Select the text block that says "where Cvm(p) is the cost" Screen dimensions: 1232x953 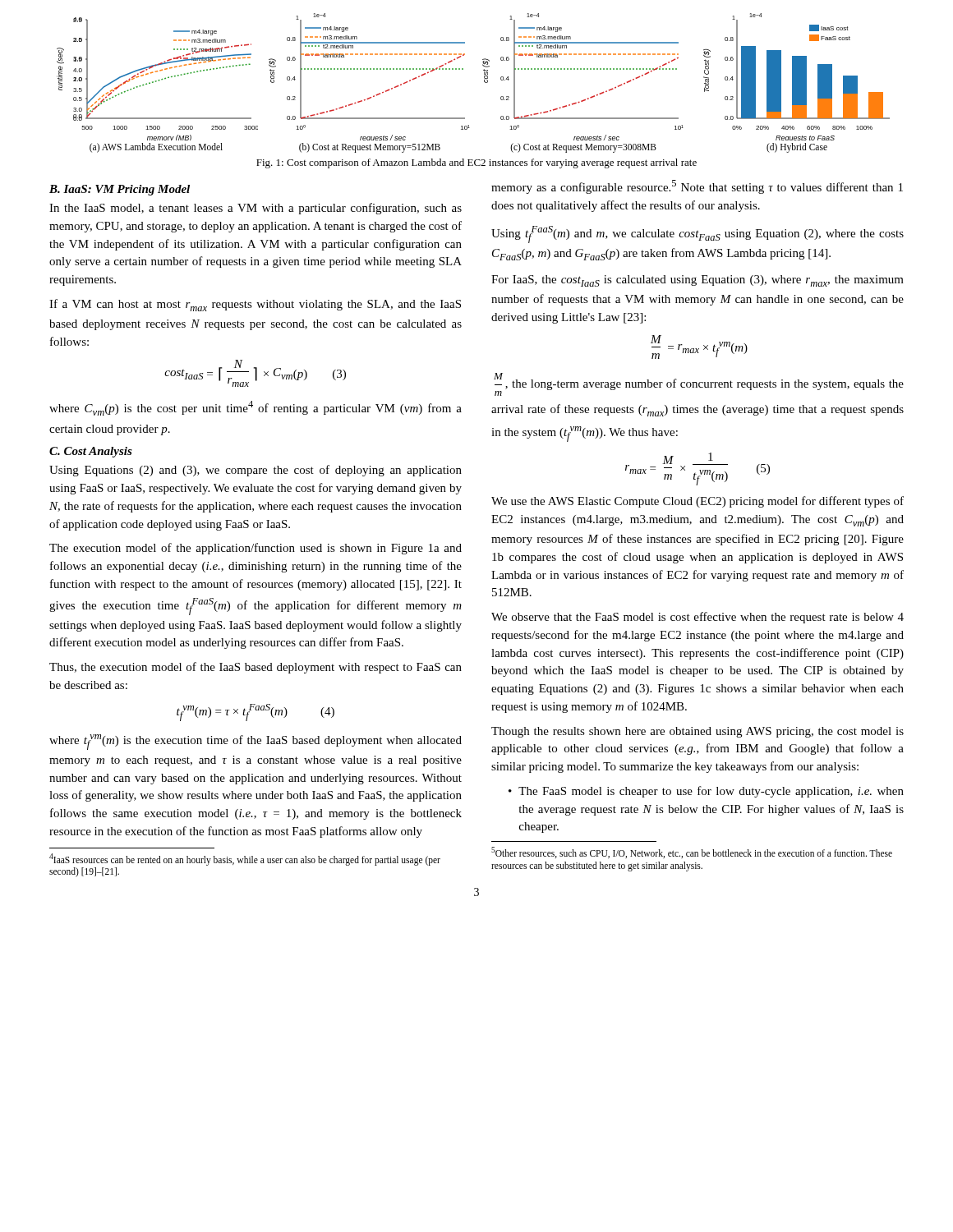[x=255, y=417]
